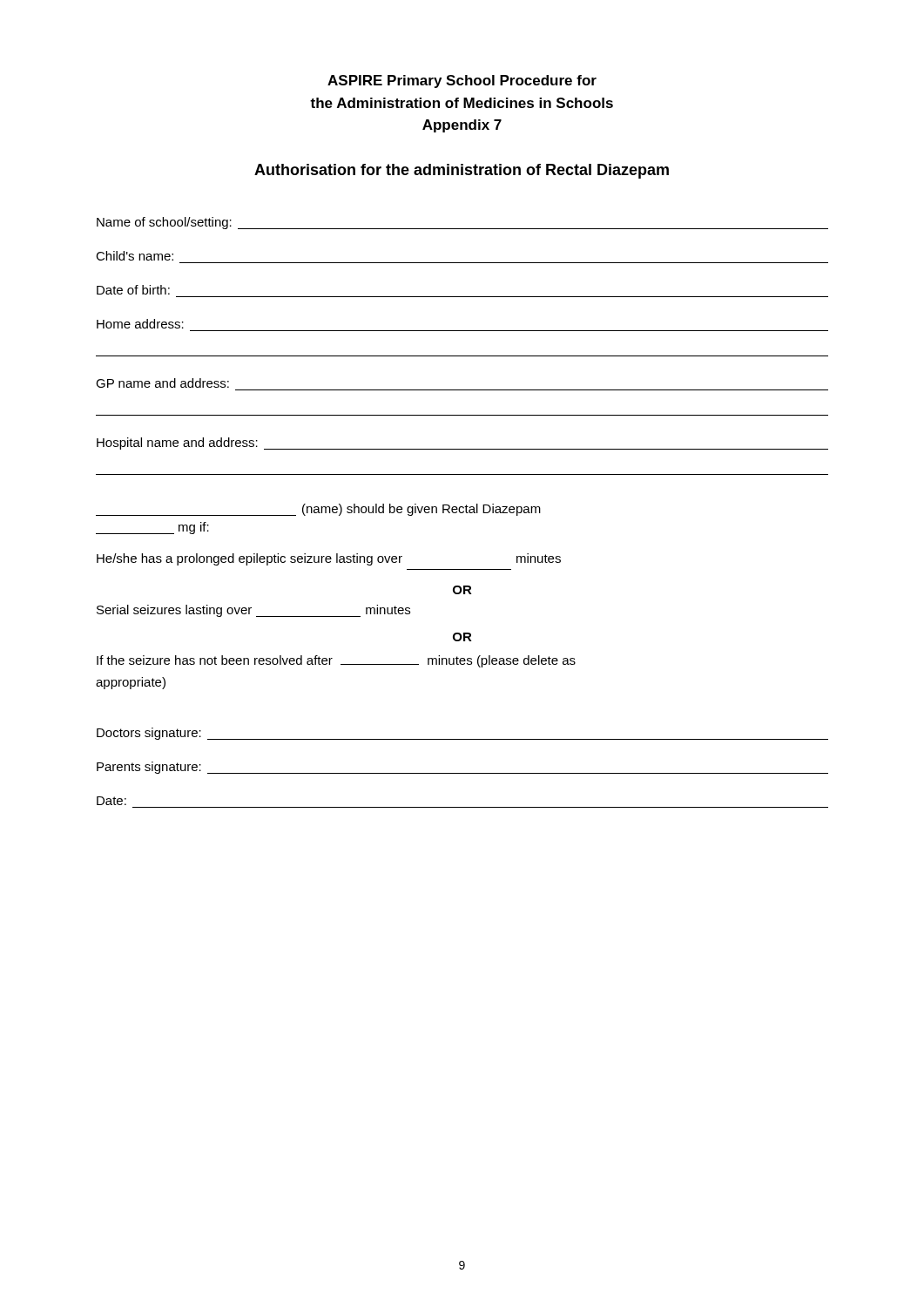
Task: Click on the text containing "Home address:"
Action: 462,336
